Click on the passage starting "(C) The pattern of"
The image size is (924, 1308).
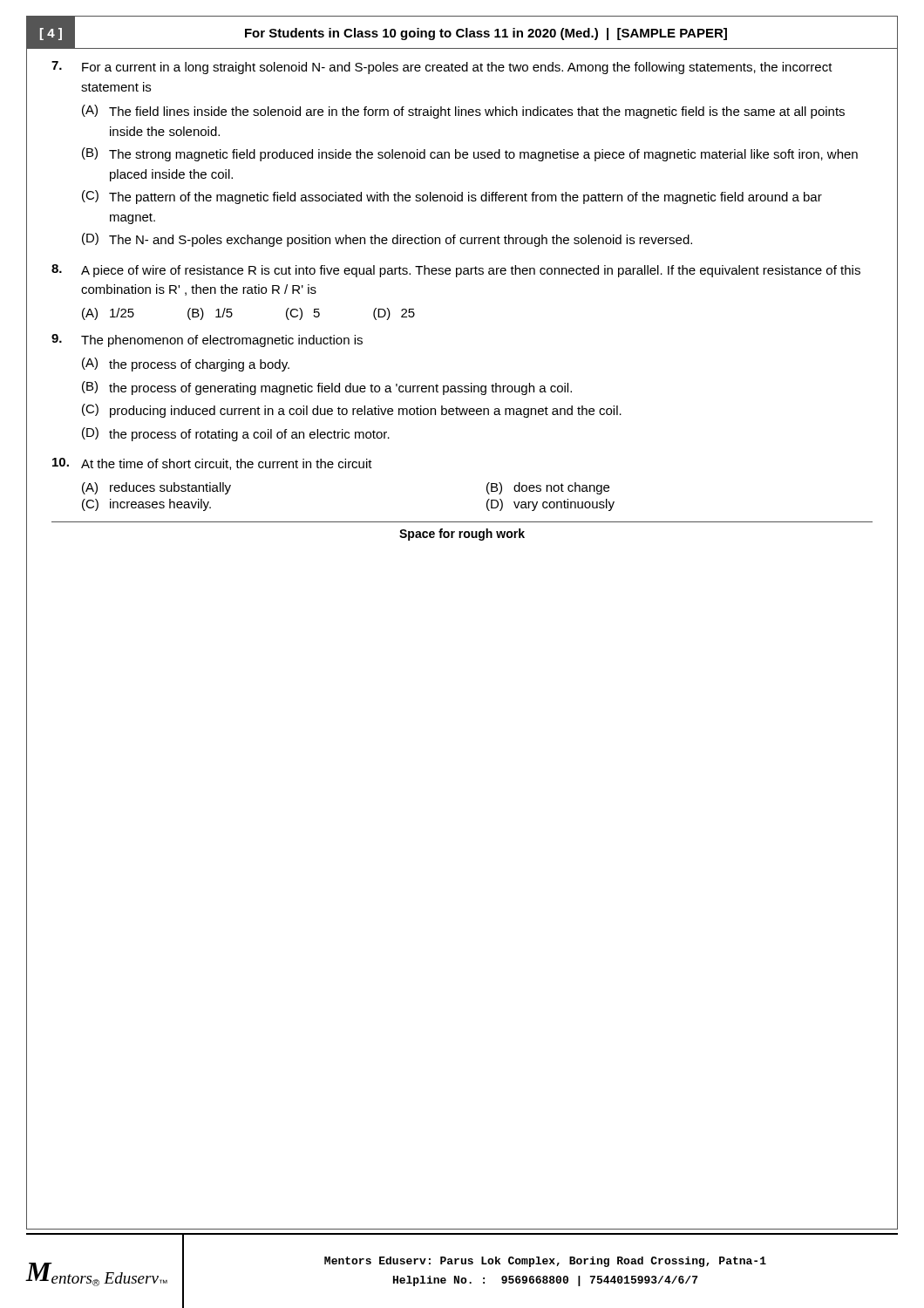coord(477,207)
